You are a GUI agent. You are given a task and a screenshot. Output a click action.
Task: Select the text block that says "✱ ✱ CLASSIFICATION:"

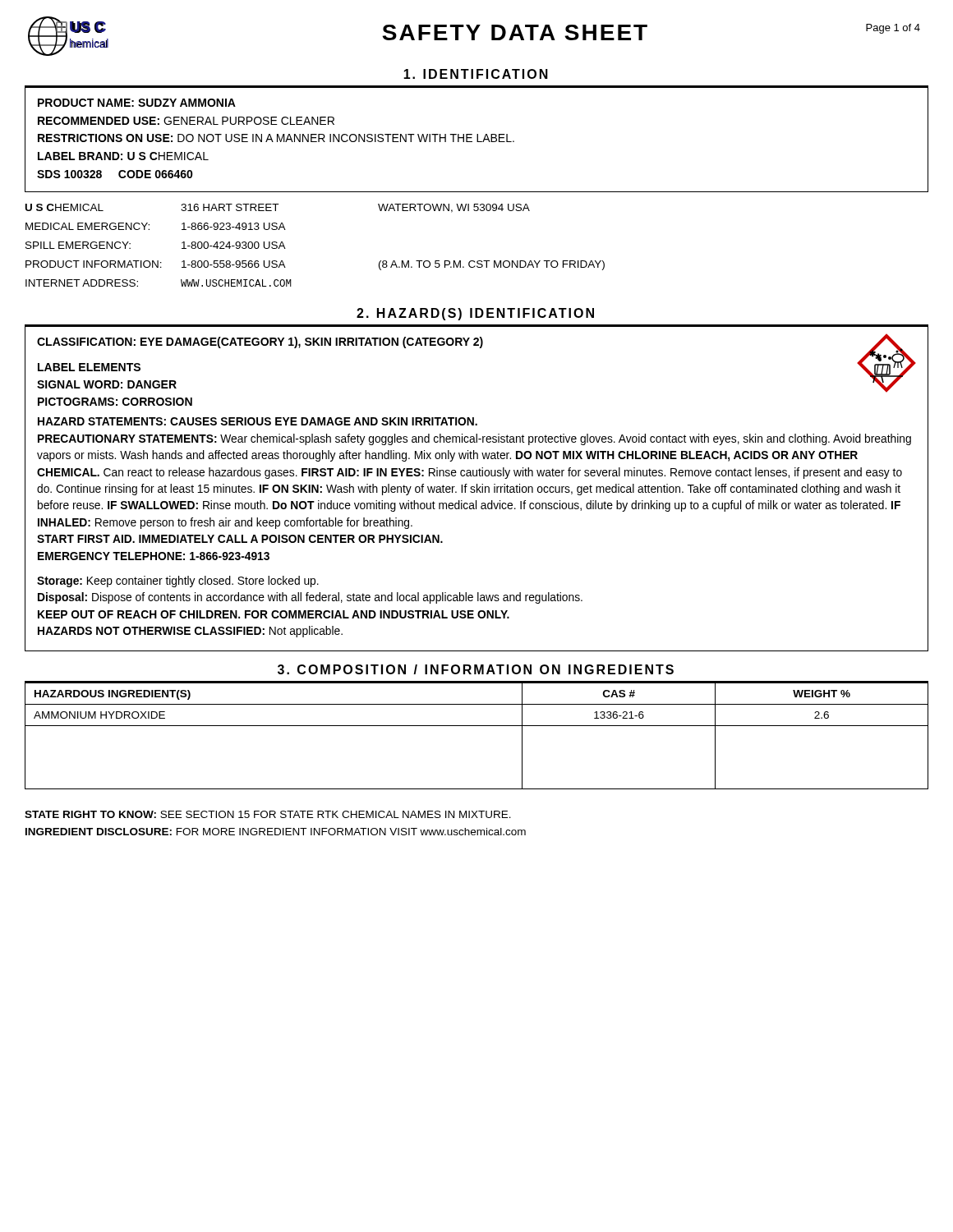point(476,487)
